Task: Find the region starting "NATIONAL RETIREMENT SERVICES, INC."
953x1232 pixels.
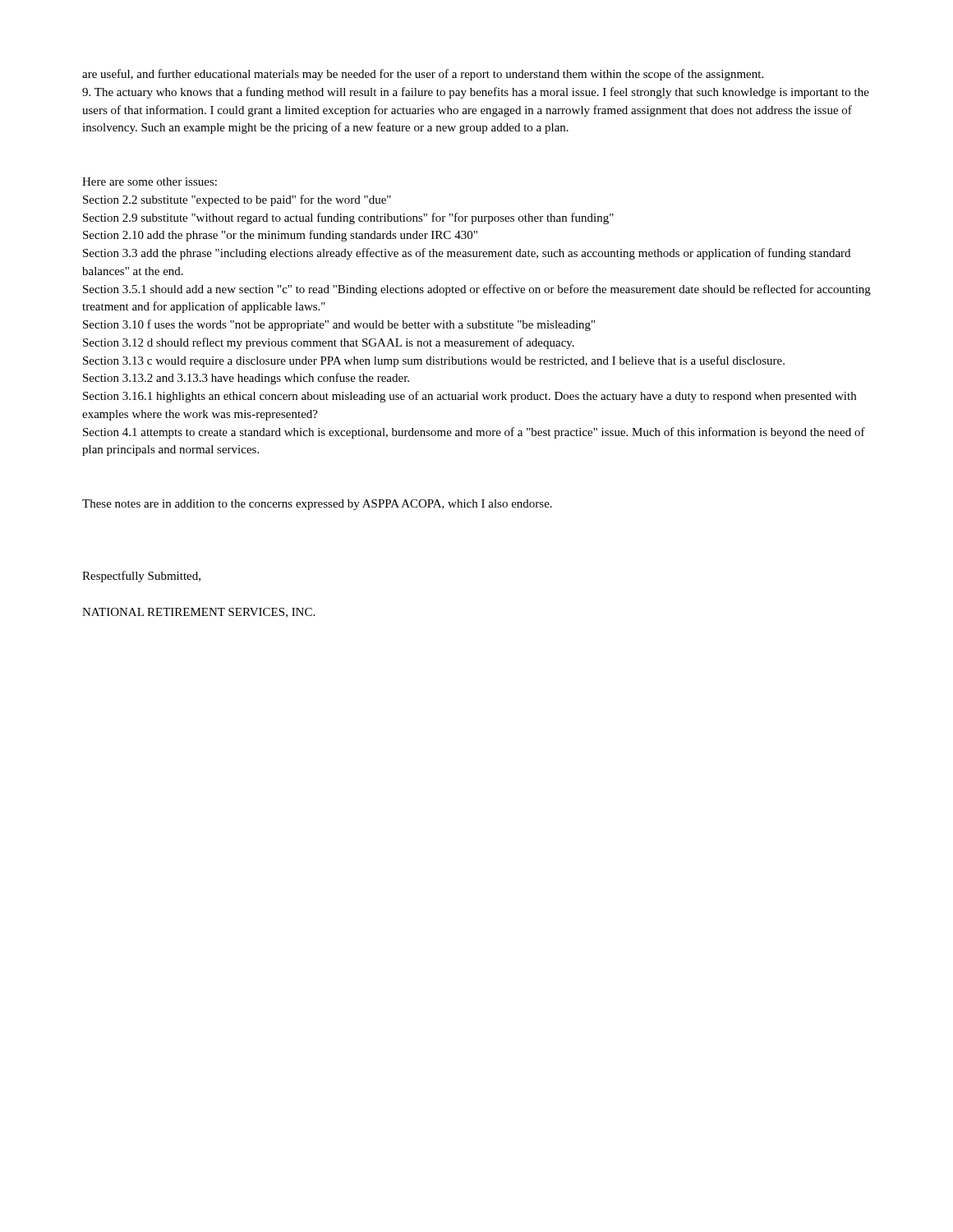Action: [x=198, y=613]
